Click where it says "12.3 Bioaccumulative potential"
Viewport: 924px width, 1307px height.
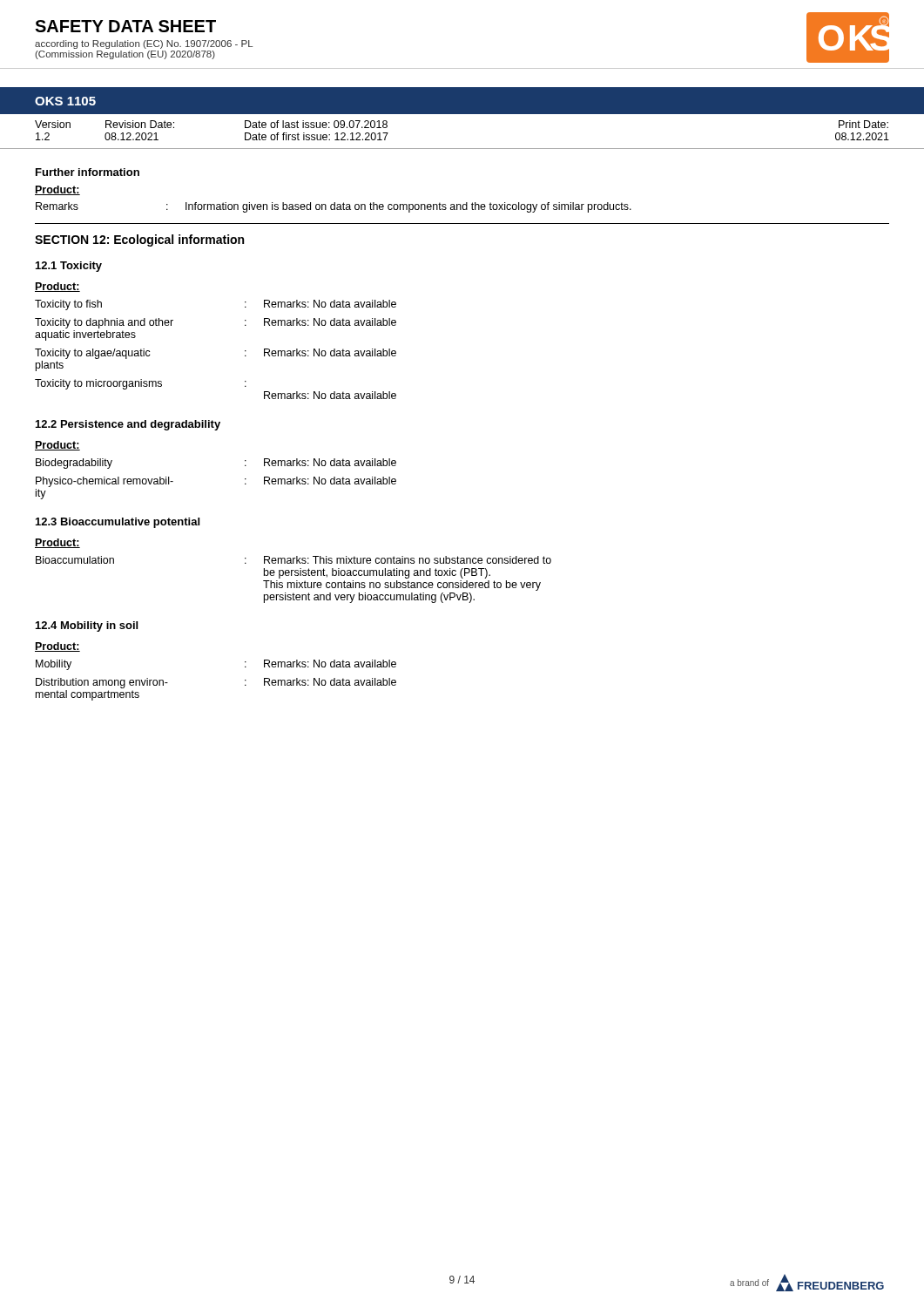[118, 521]
